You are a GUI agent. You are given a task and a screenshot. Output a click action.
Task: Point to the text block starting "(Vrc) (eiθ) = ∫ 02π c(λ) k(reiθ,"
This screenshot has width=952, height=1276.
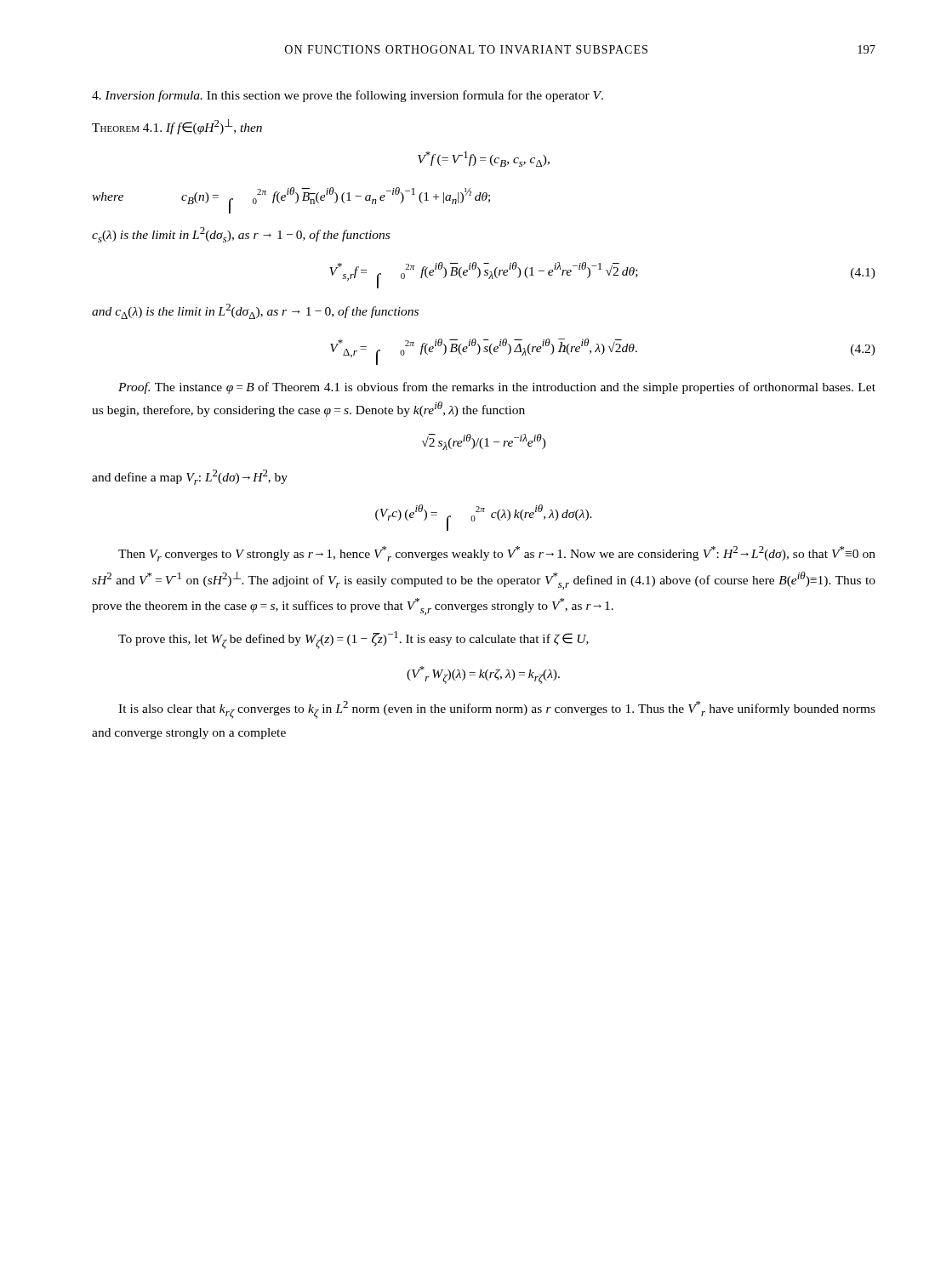click(x=484, y=515)
